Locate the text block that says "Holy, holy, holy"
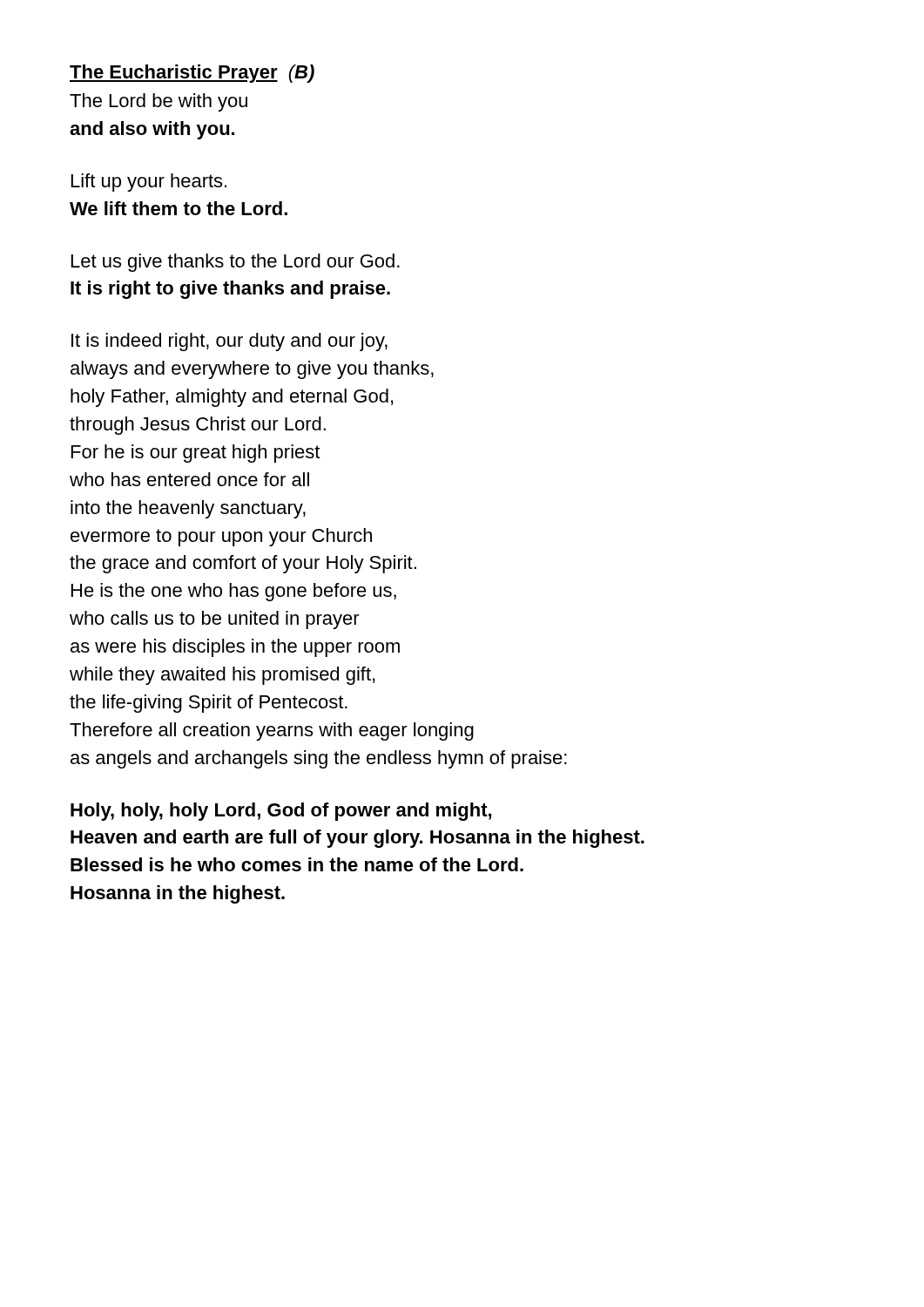 [357, 851]
